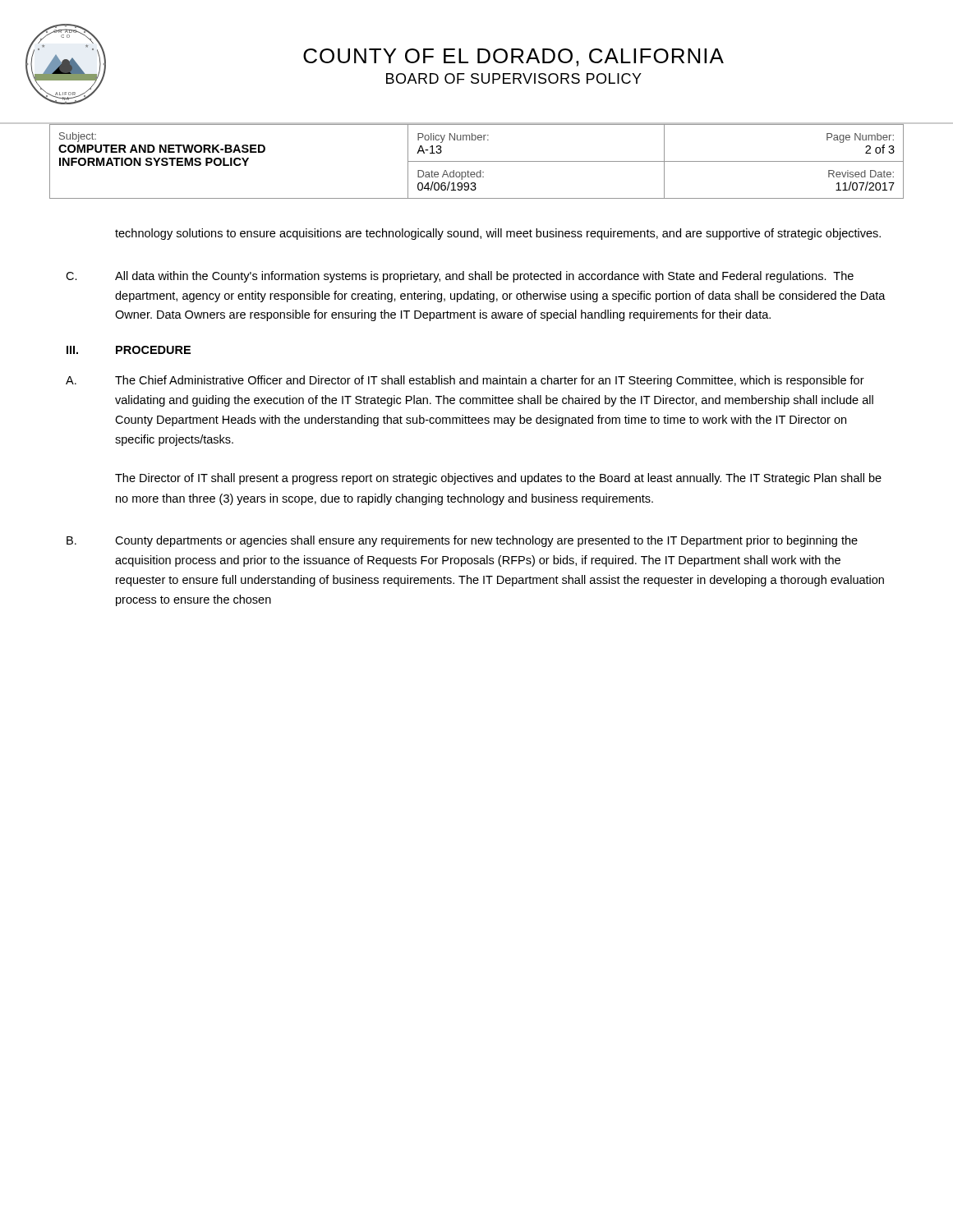The height and width of the screenshot is (1232, 953).
Task: Click on the list item containing "C. All data within the County's information systems"
Action: tap(476, 296)
